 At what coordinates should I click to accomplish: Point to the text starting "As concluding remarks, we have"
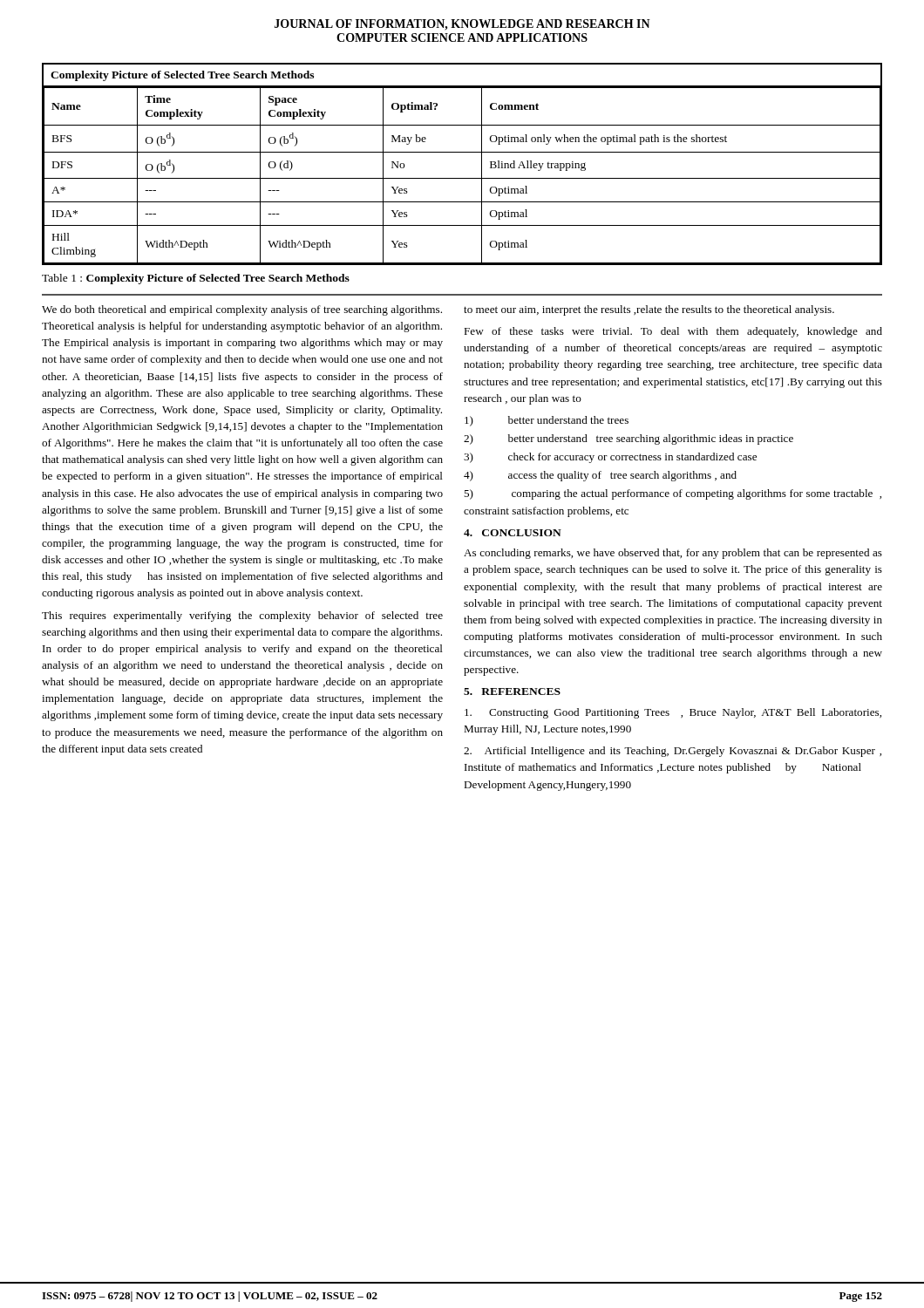pyautogui.click(x=673, y=611)
